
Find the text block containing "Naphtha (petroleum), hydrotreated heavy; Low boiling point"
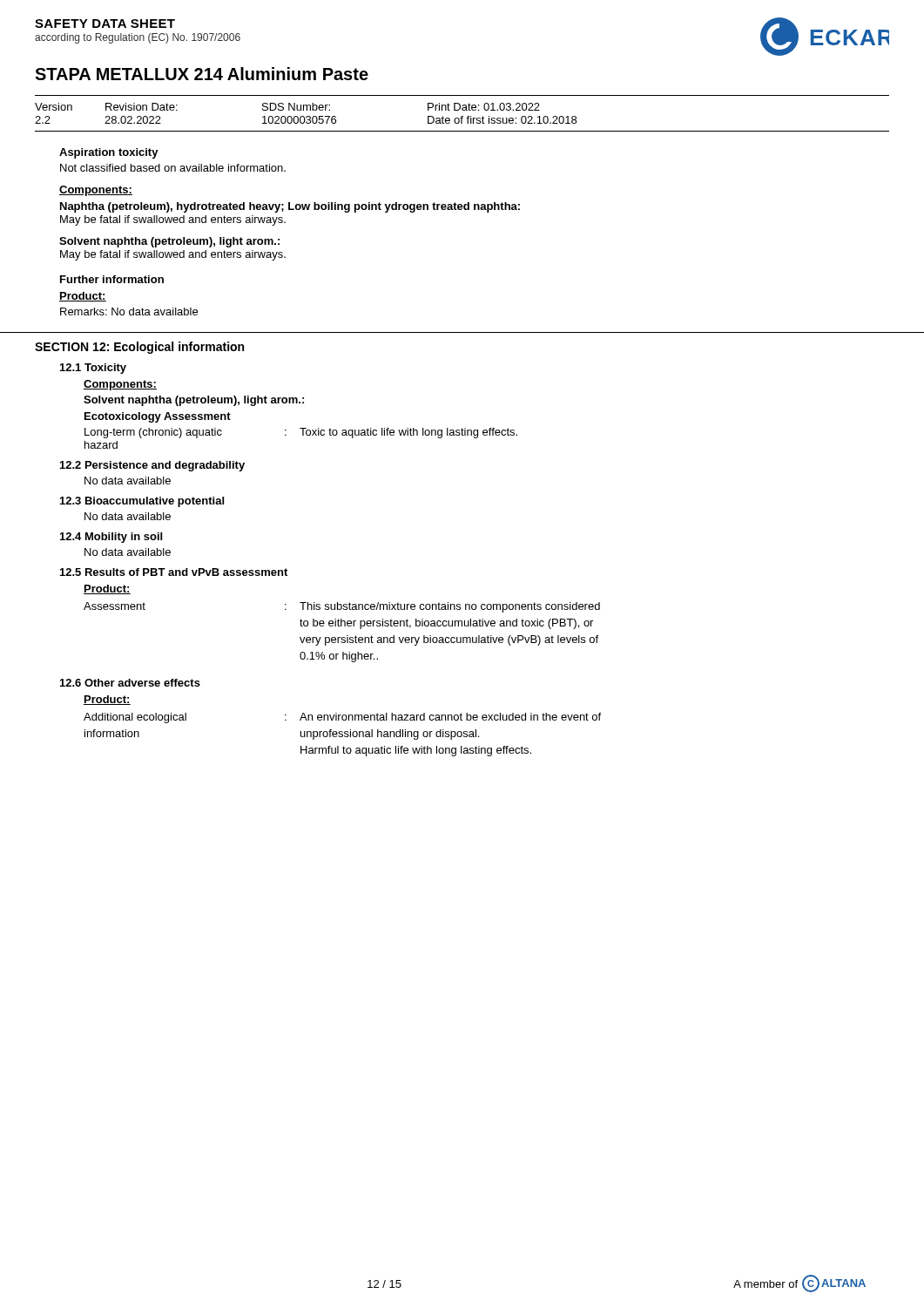[x=290, y=213]
